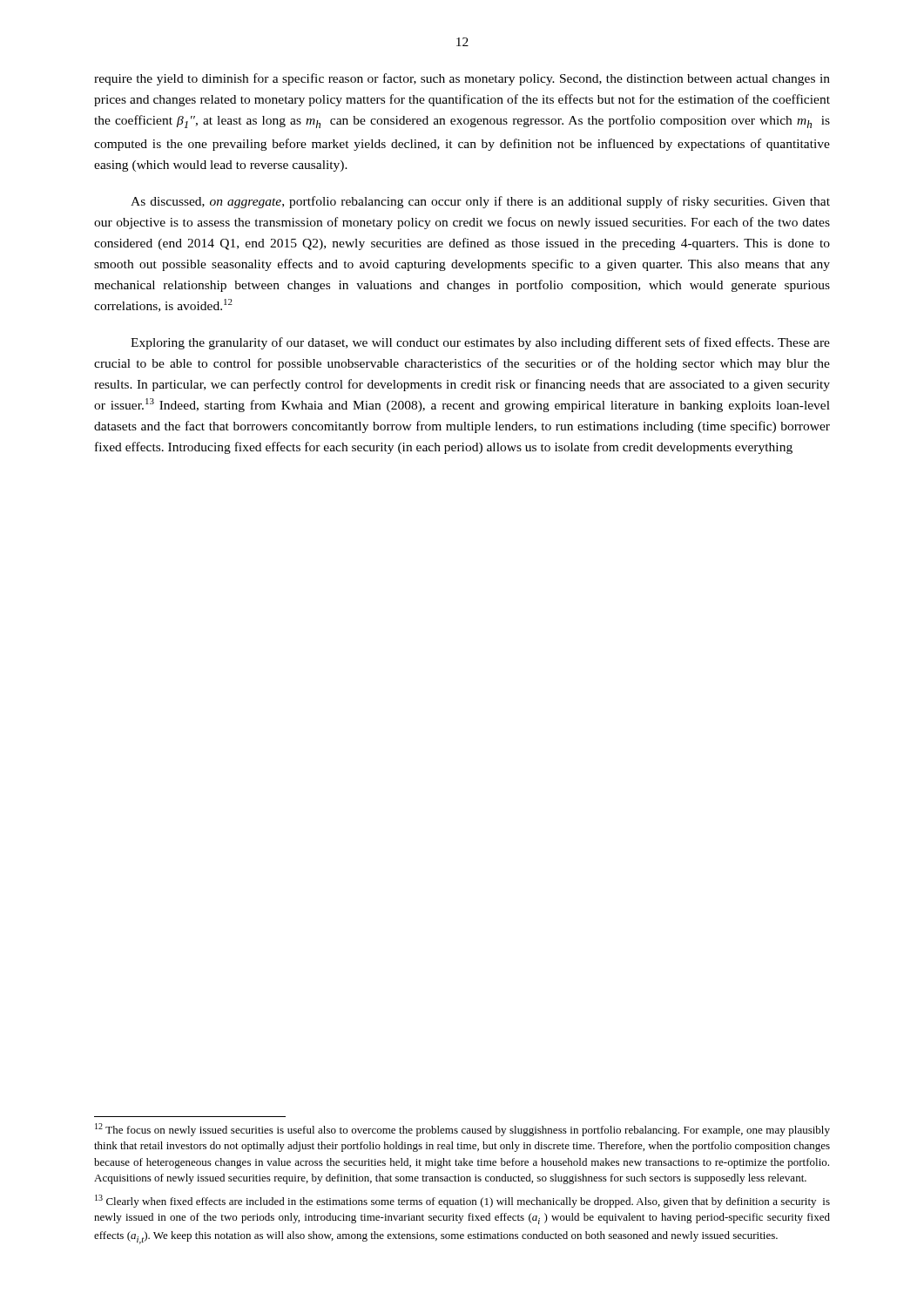Find the footnote that reads "12 The focus on"
924x1307 pixels.
tap(462, 1153)
